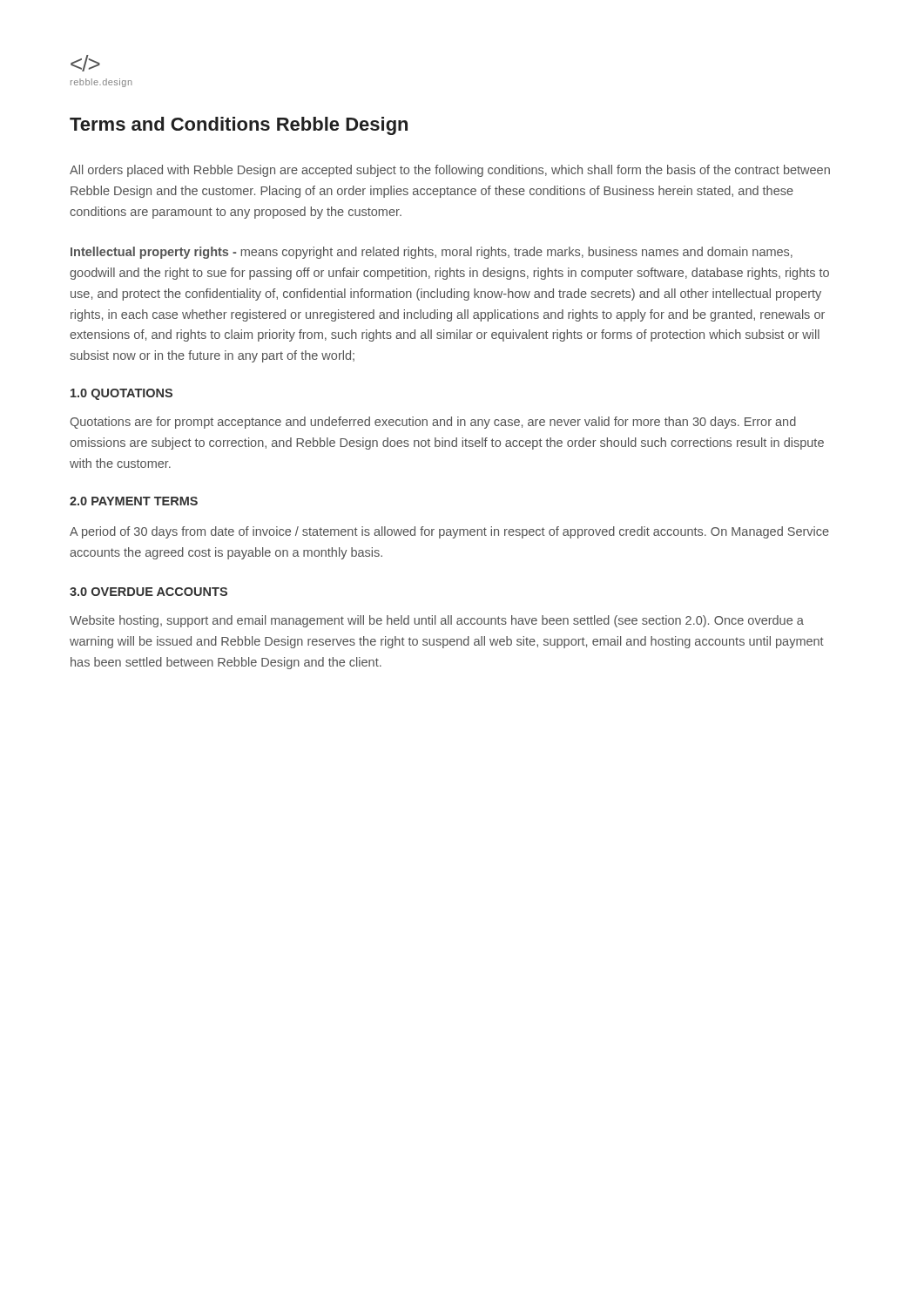Find the text block containing "Quotations are for"
This screenshot has height=1307, width=924.
pyautogui.click(x=447, y=443)
